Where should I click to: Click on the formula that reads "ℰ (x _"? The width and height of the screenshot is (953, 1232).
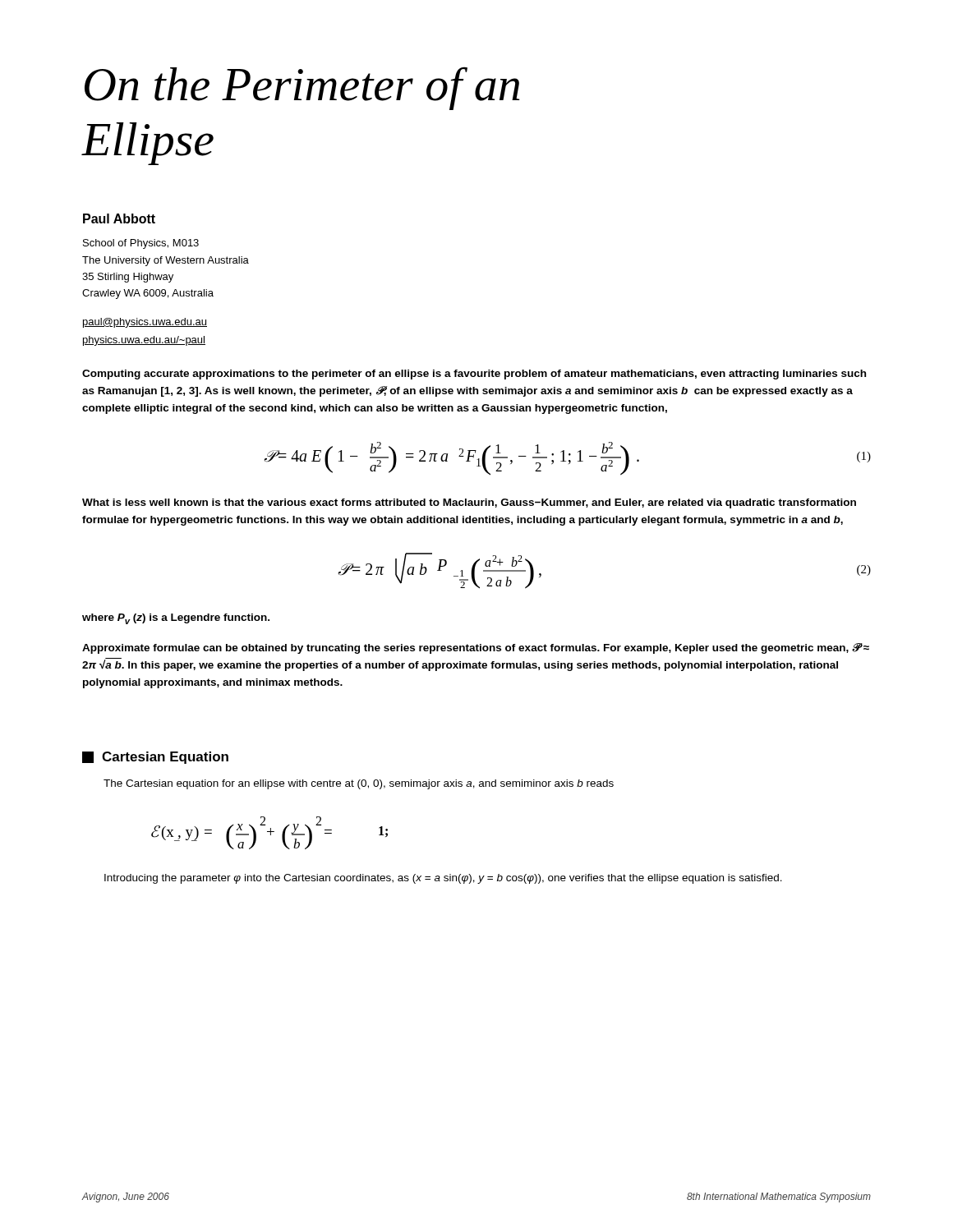coord(268,831)
